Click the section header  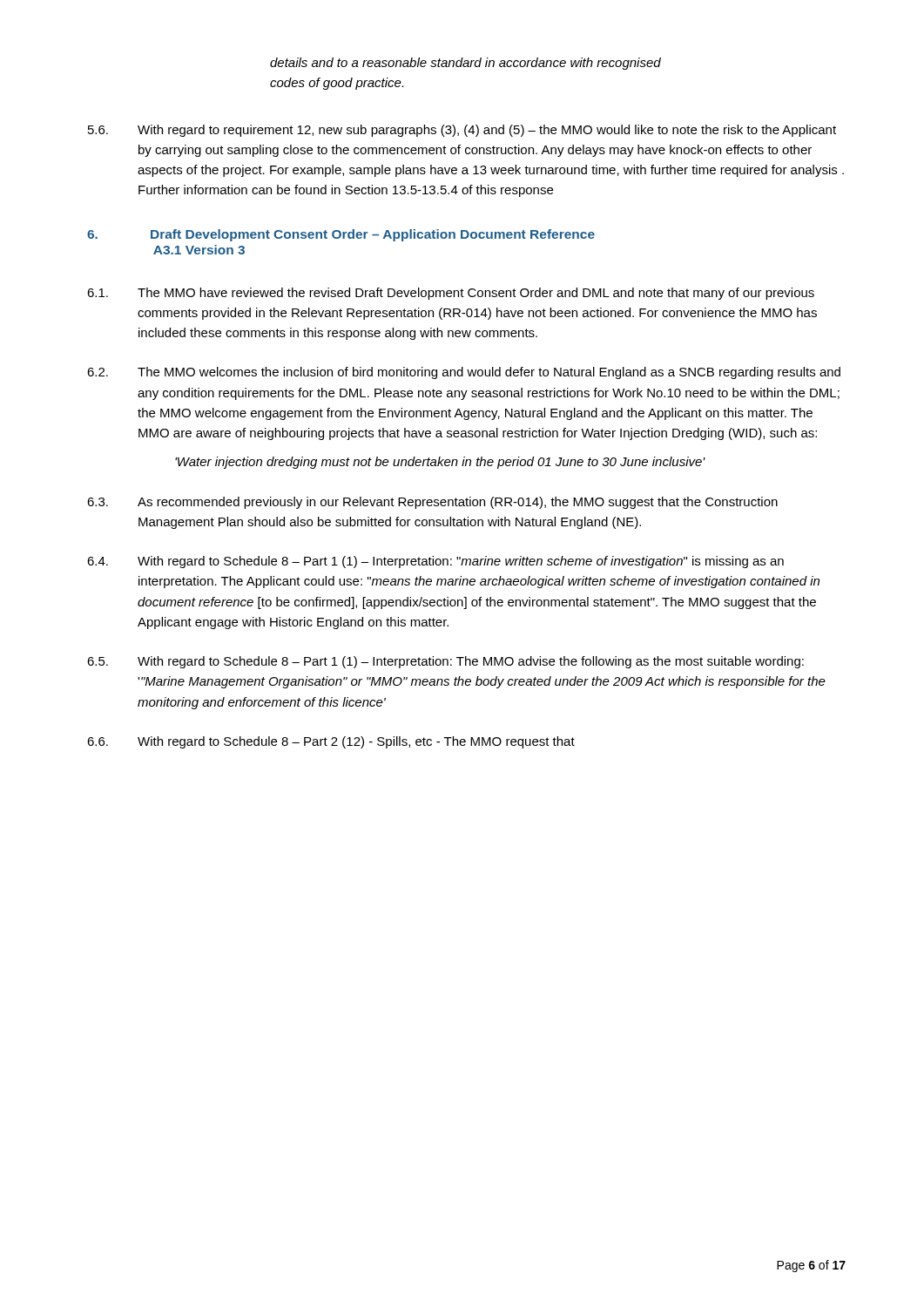[x=462, y=242]
